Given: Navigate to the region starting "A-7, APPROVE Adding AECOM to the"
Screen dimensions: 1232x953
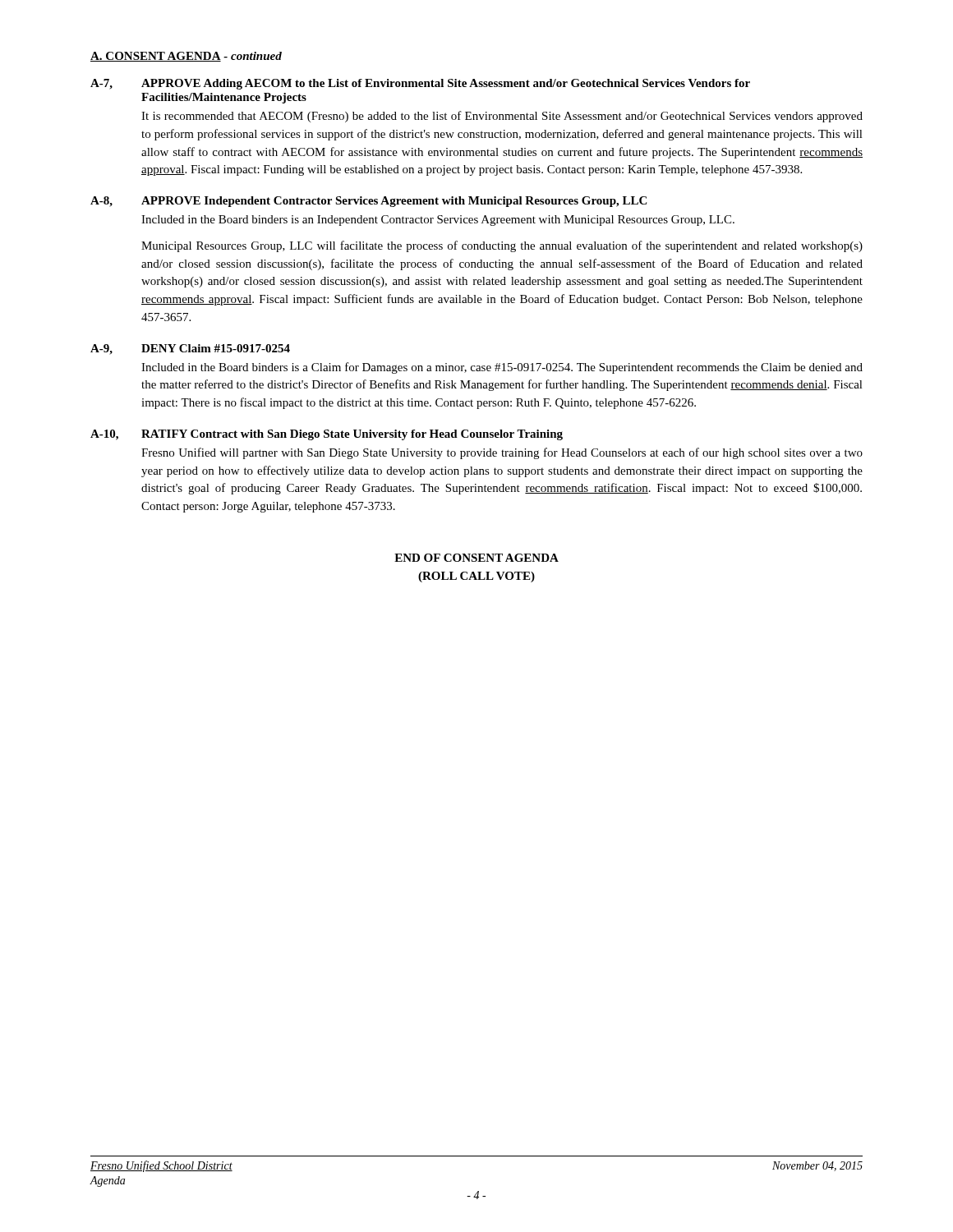Looking at the screenshot, I should point(476,128).
